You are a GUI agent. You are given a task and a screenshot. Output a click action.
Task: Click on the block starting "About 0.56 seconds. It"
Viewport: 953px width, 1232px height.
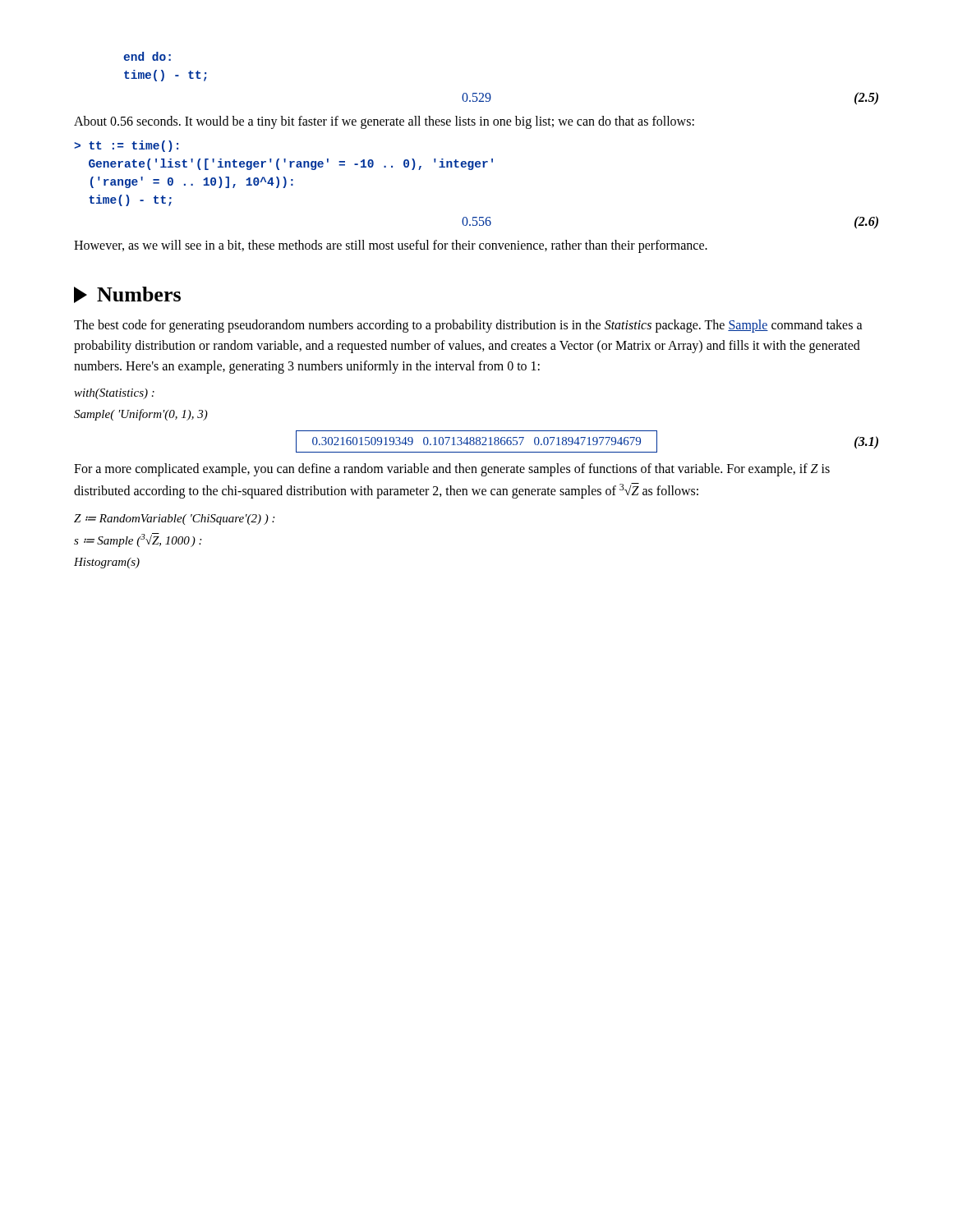click(x=384, y=121)
